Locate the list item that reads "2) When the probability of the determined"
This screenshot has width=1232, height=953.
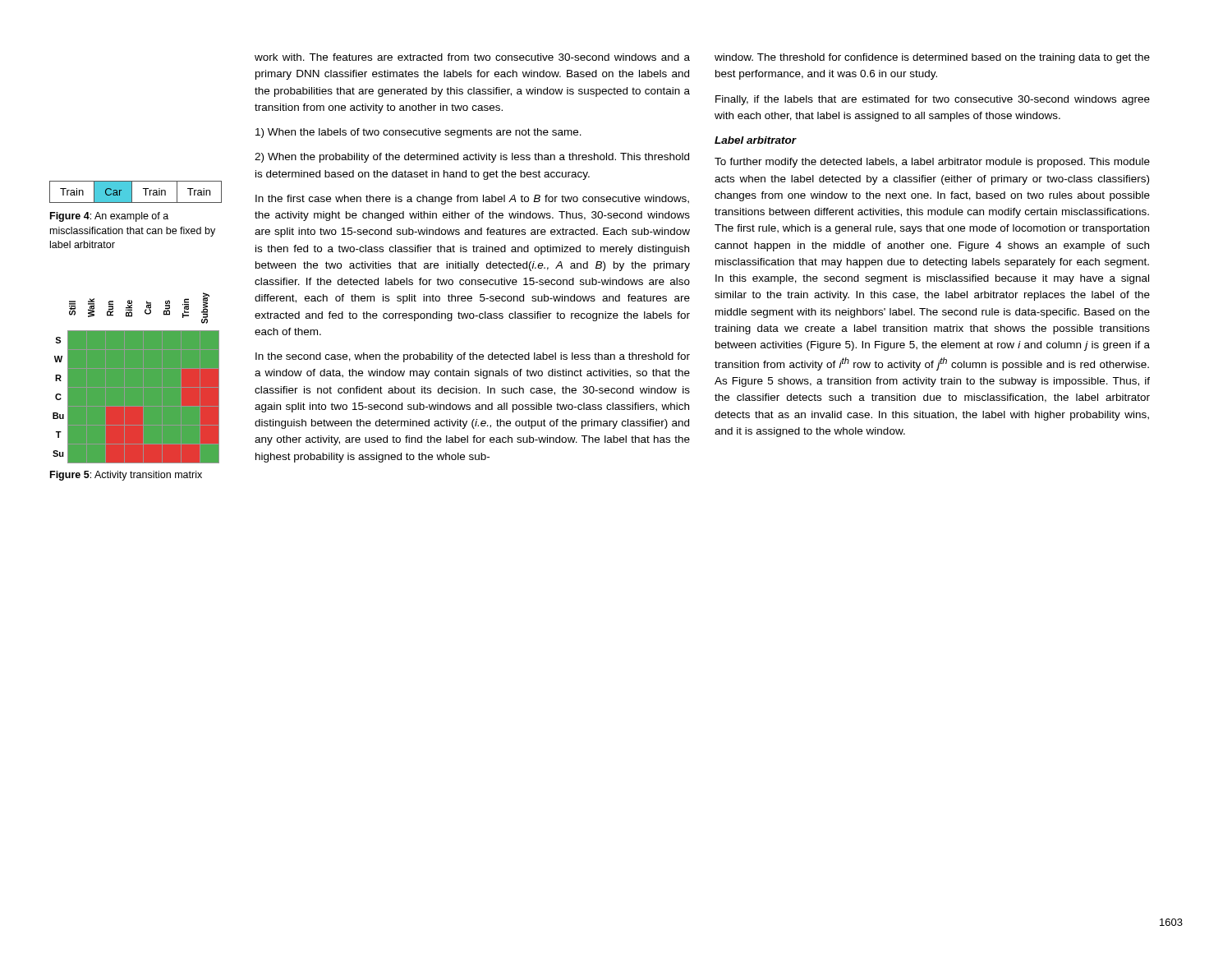tap(472, 166)
